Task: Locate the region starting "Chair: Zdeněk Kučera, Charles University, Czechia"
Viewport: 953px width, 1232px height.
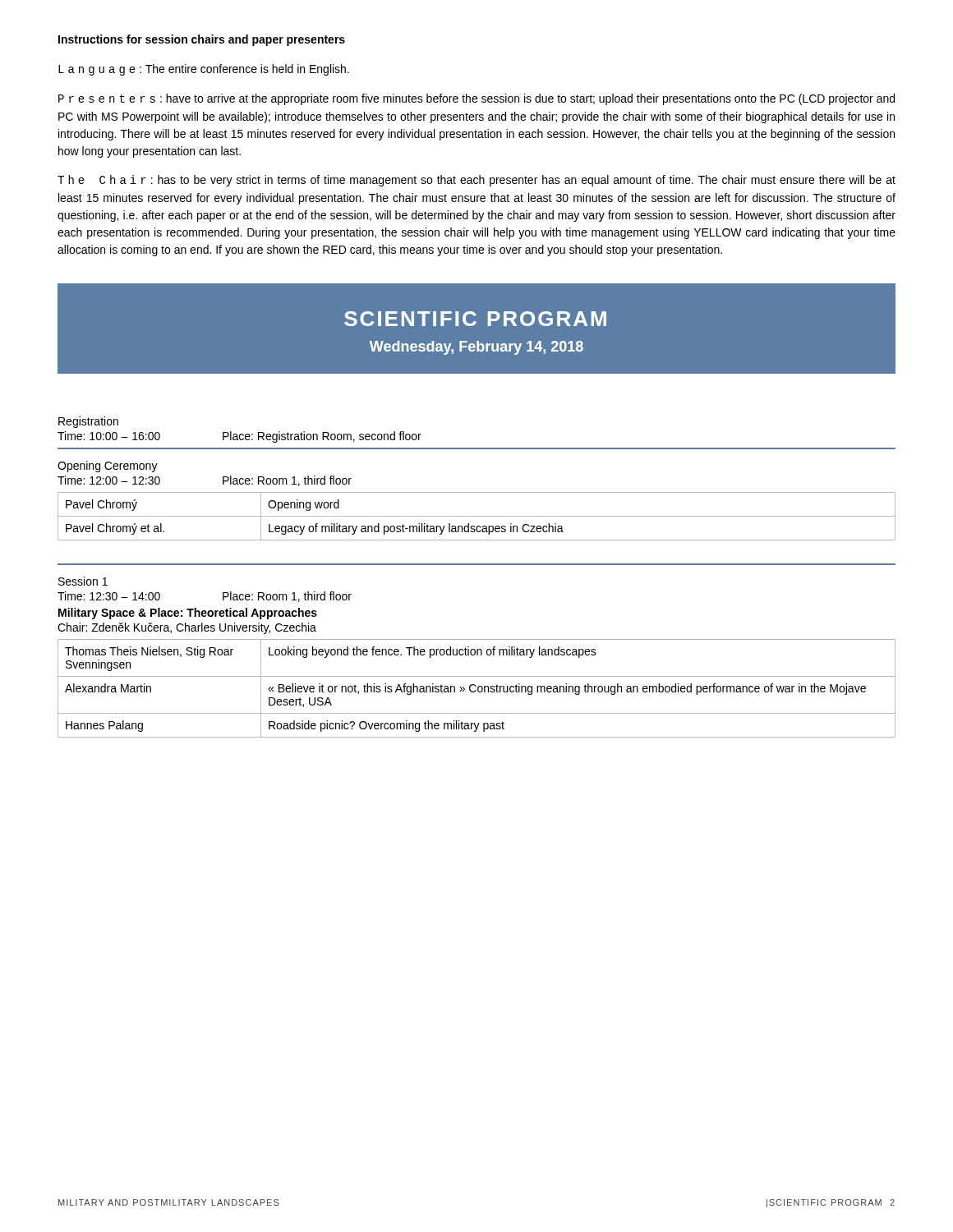Action: pos(187,628)
